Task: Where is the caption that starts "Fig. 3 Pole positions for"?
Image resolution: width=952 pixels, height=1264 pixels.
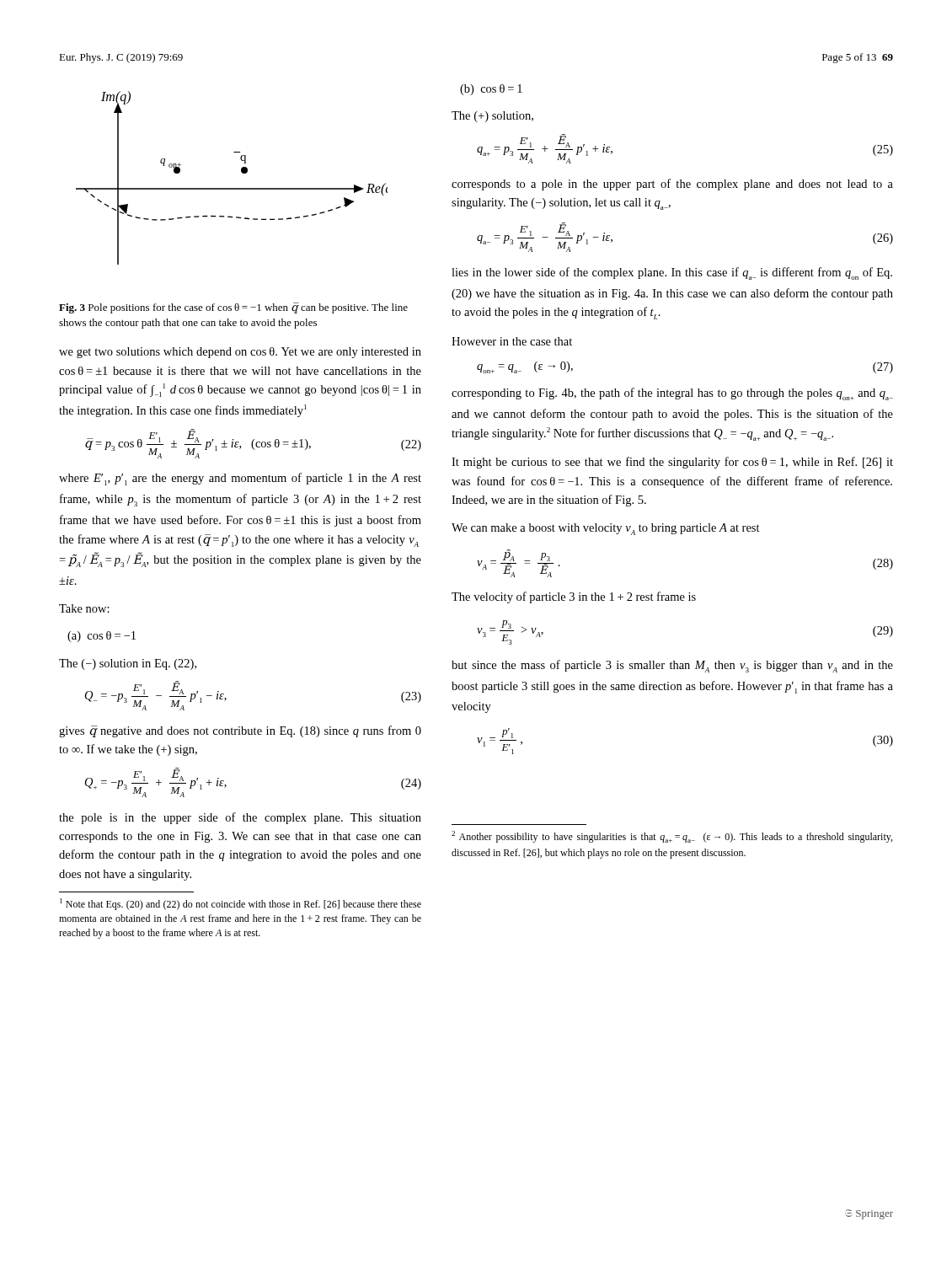Action: pos(233,315)
